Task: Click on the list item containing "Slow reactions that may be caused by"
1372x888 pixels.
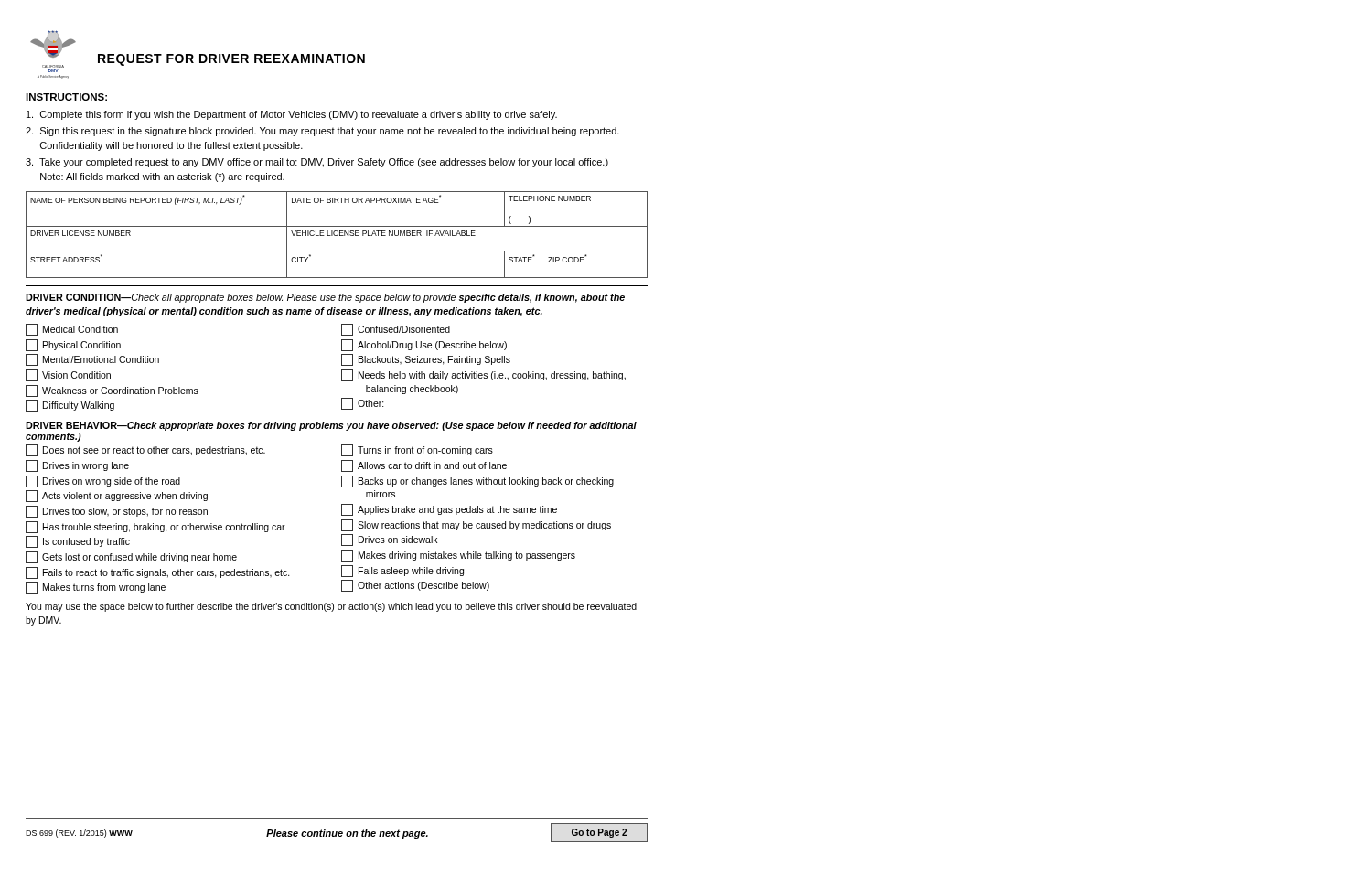Action: pos(476,525)
